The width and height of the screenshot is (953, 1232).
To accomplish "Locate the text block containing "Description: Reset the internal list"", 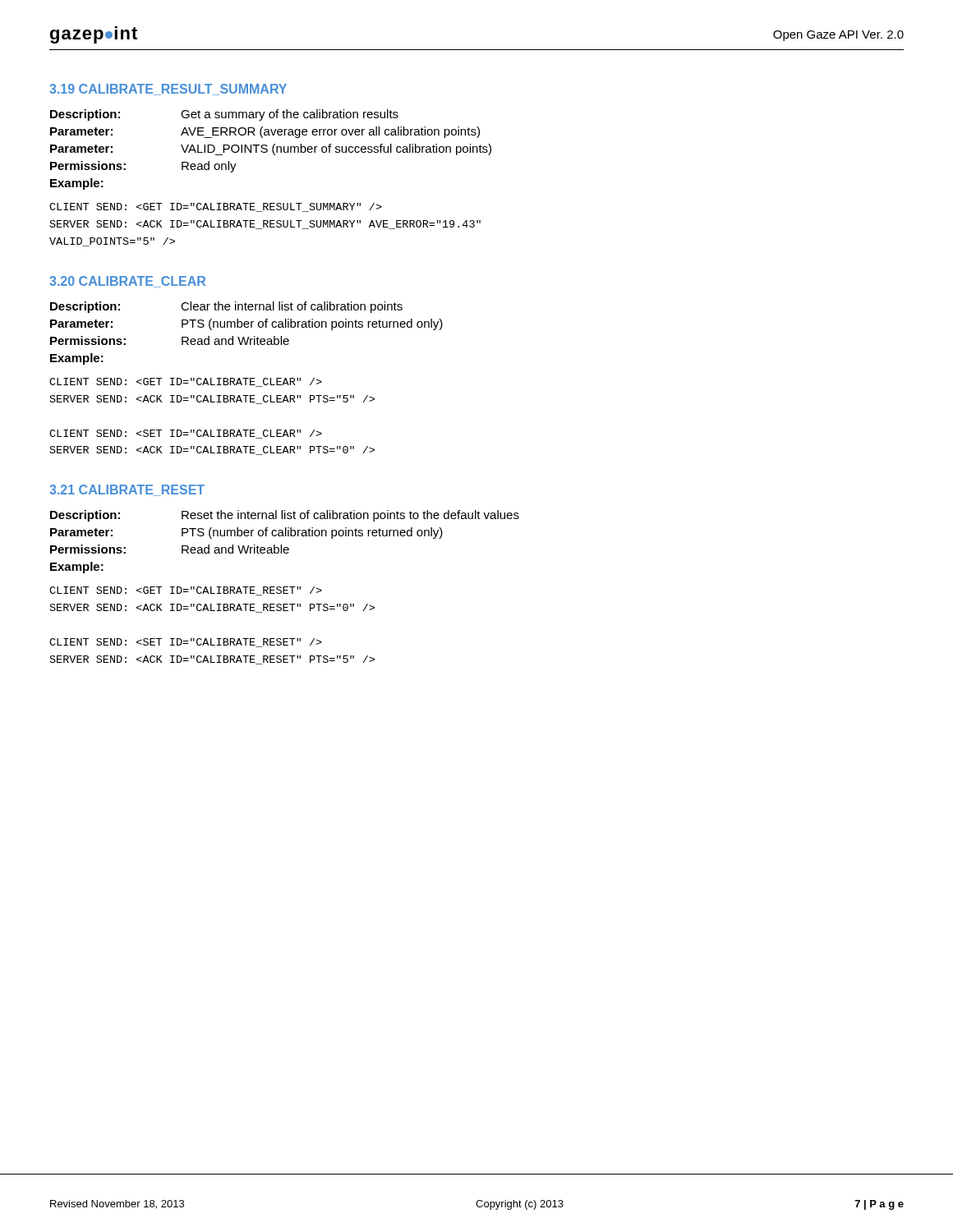I will [x=285, y=516].
